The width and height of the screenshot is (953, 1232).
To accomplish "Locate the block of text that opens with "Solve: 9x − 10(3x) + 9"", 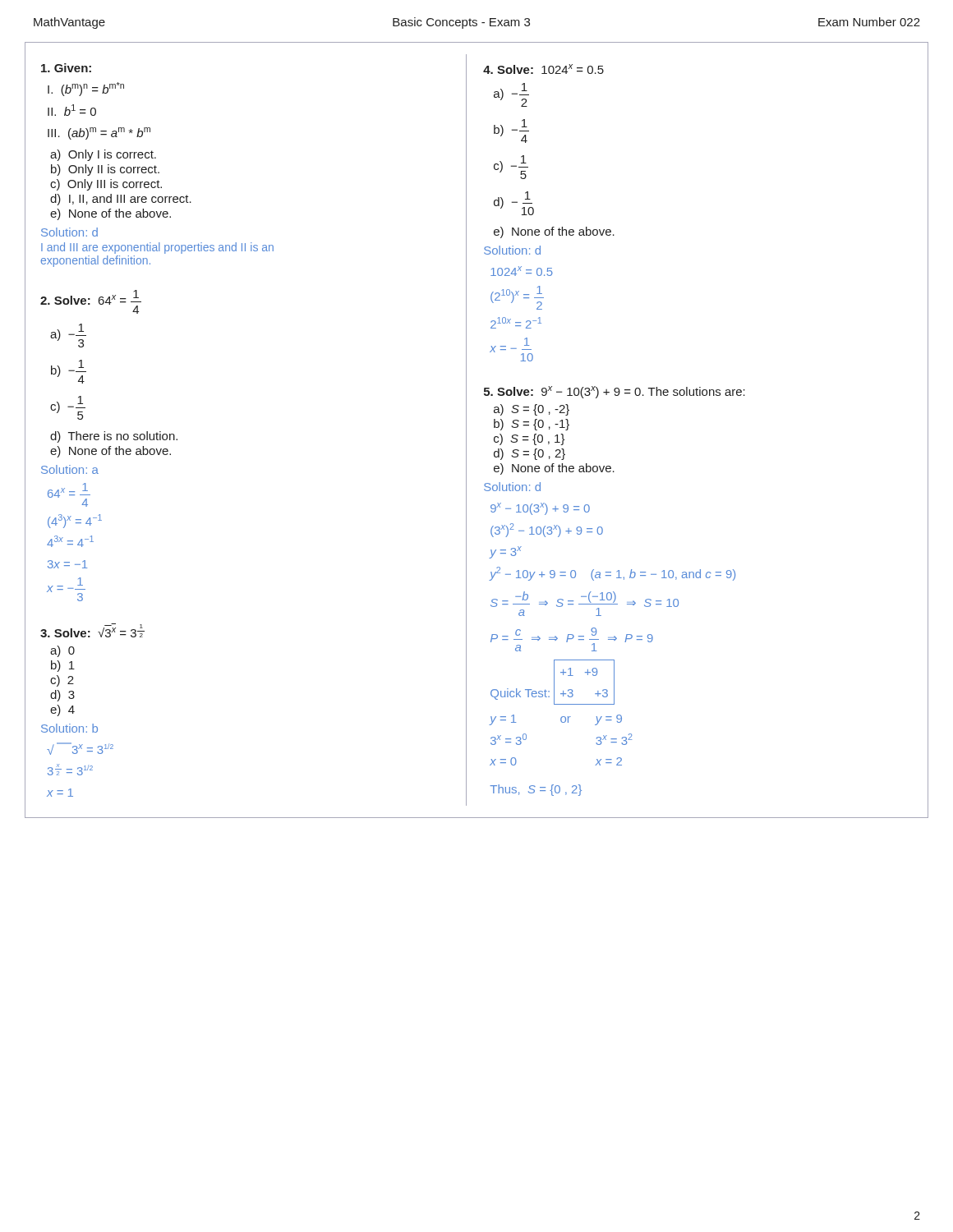I will [x=615, y=392].
